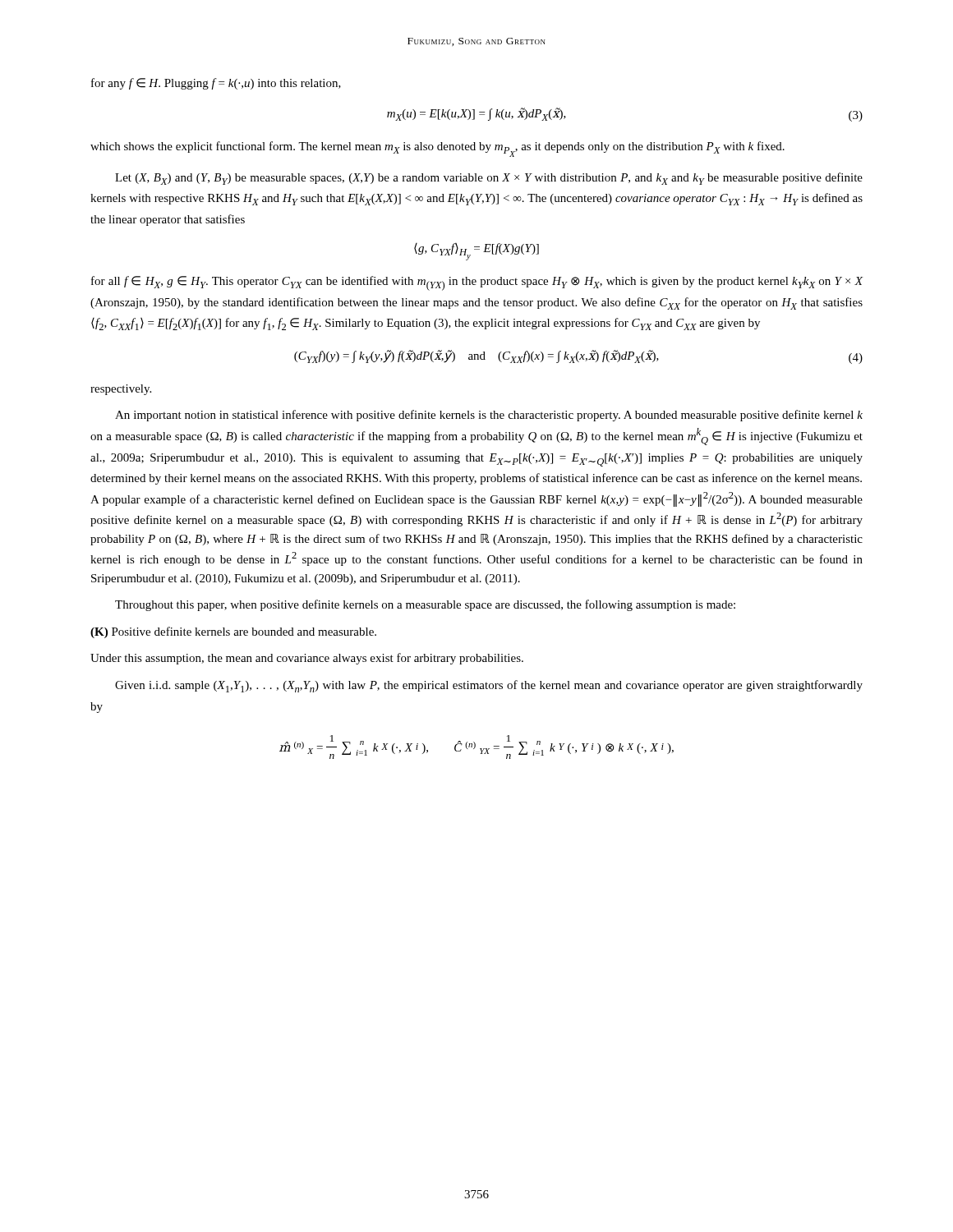Point to the block beginning "for any f ∈ H. Plugging f ="
Viewport: 953px width, 1232px height.
click(216, 83)
